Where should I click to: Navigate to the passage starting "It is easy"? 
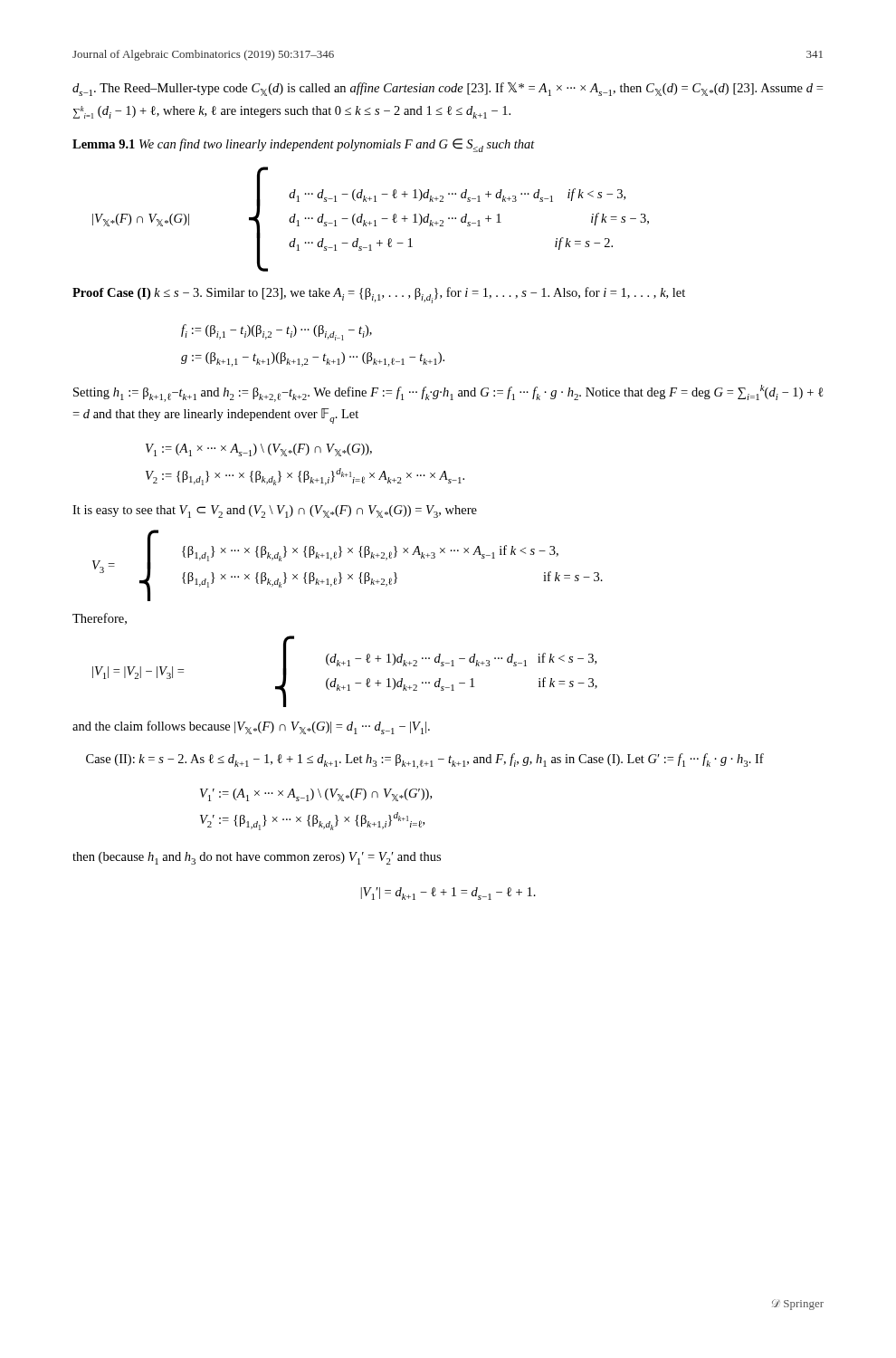click(x=275, y=511)
